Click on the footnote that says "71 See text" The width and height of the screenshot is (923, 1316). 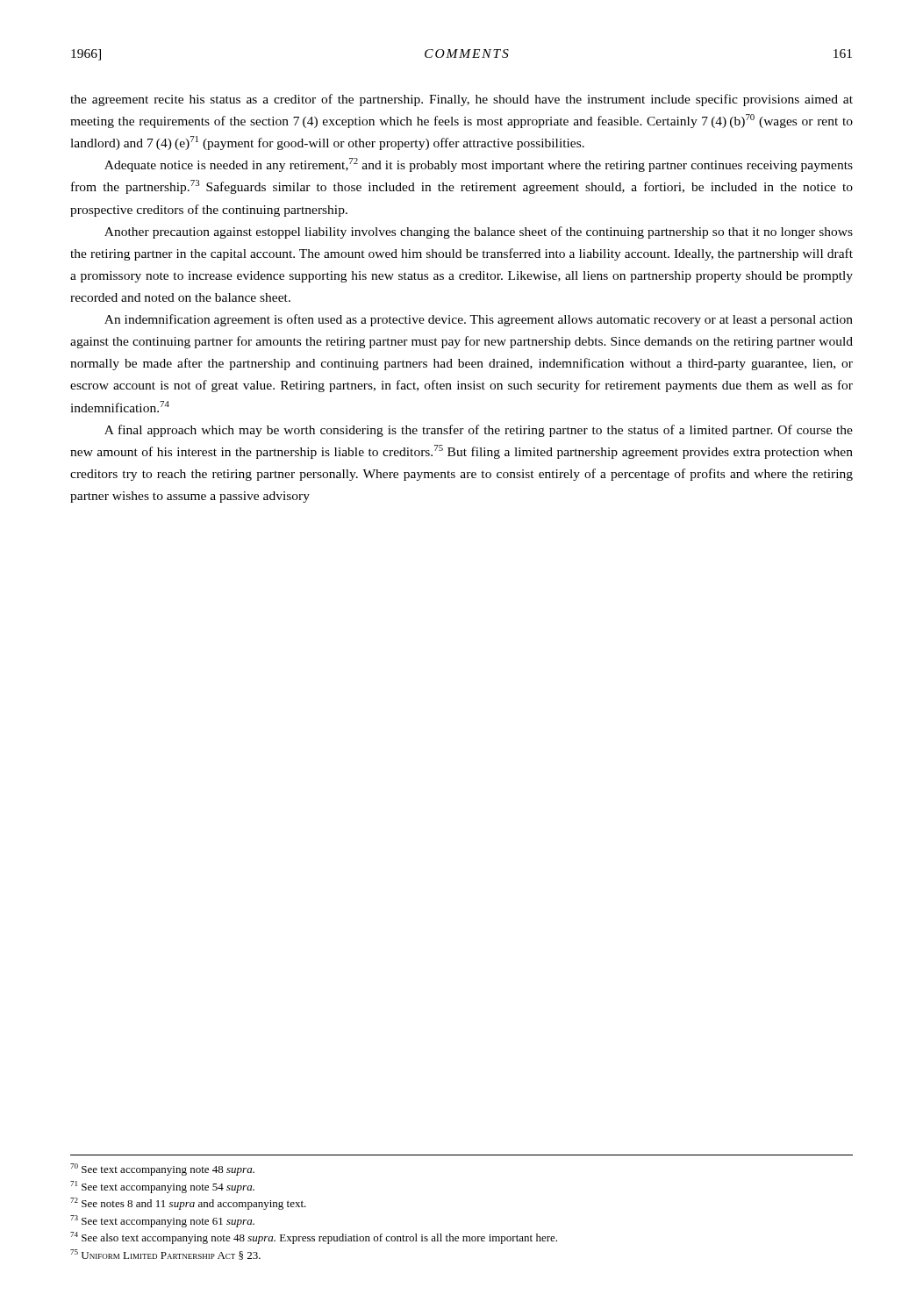point(163,1186)
